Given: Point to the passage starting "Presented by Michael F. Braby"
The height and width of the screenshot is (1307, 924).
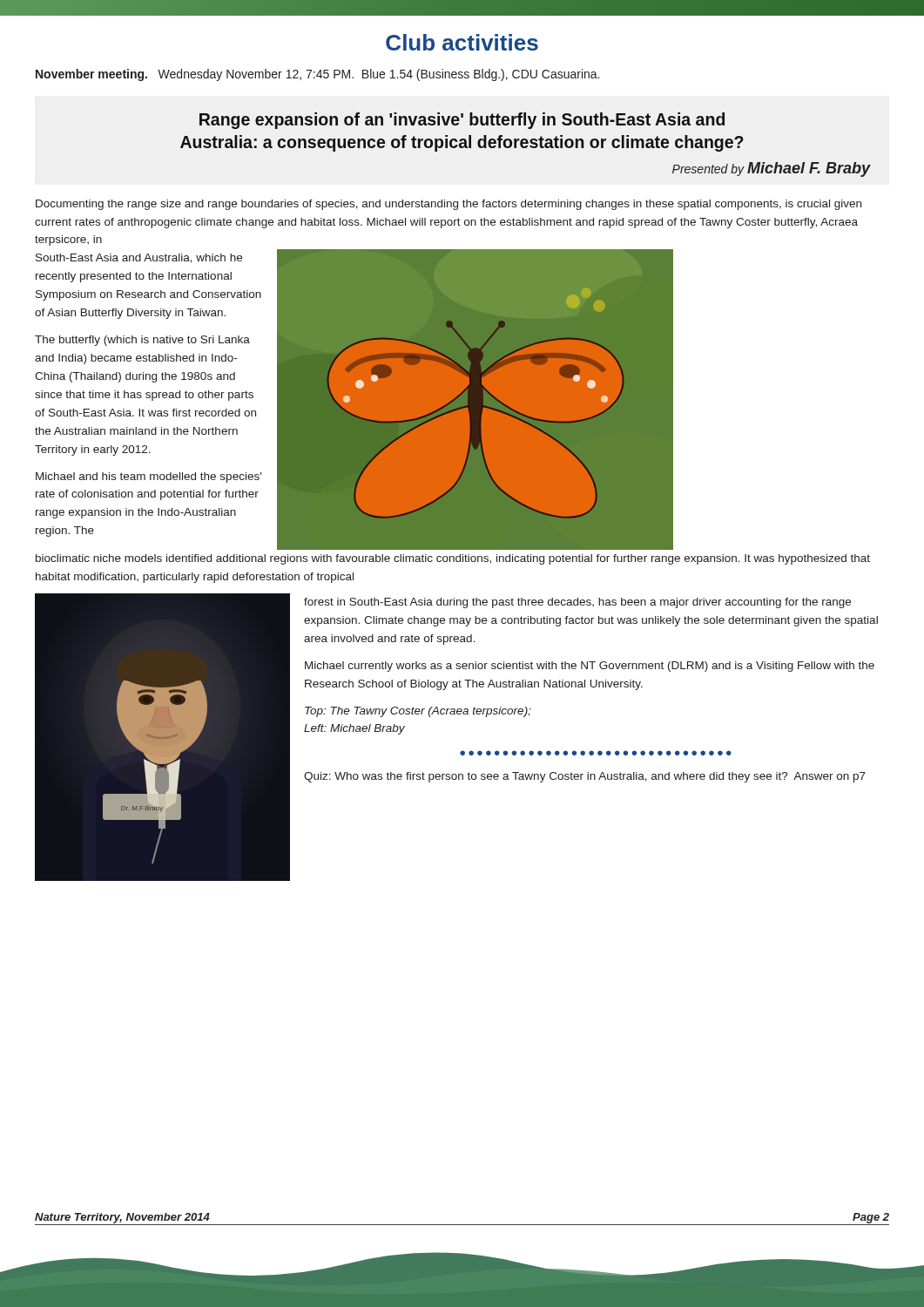Looking at the screenshot, I should pos(771,168).
